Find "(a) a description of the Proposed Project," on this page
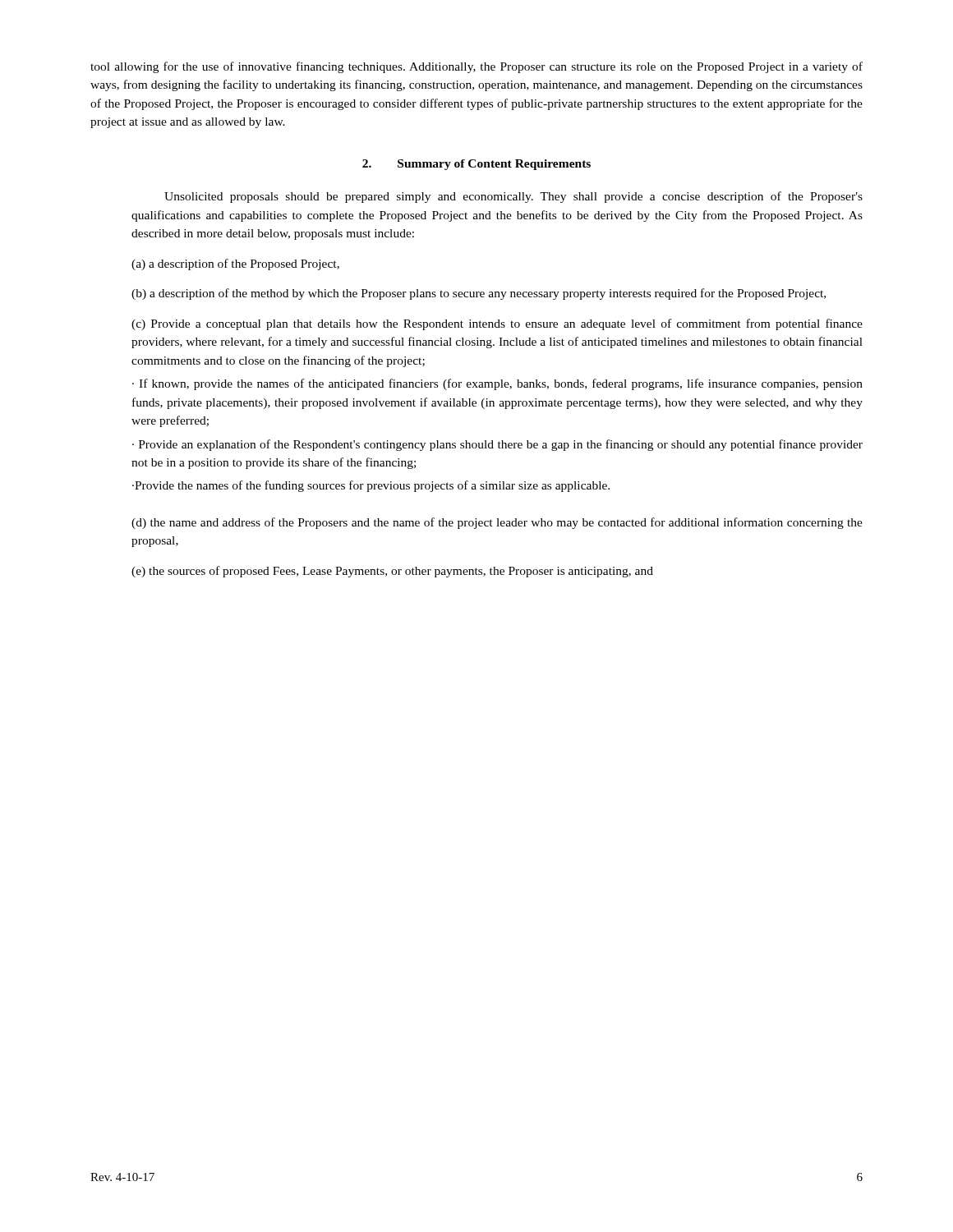Image resolution: width=953 pixels, height=1232 pixels. click(236, 263)
